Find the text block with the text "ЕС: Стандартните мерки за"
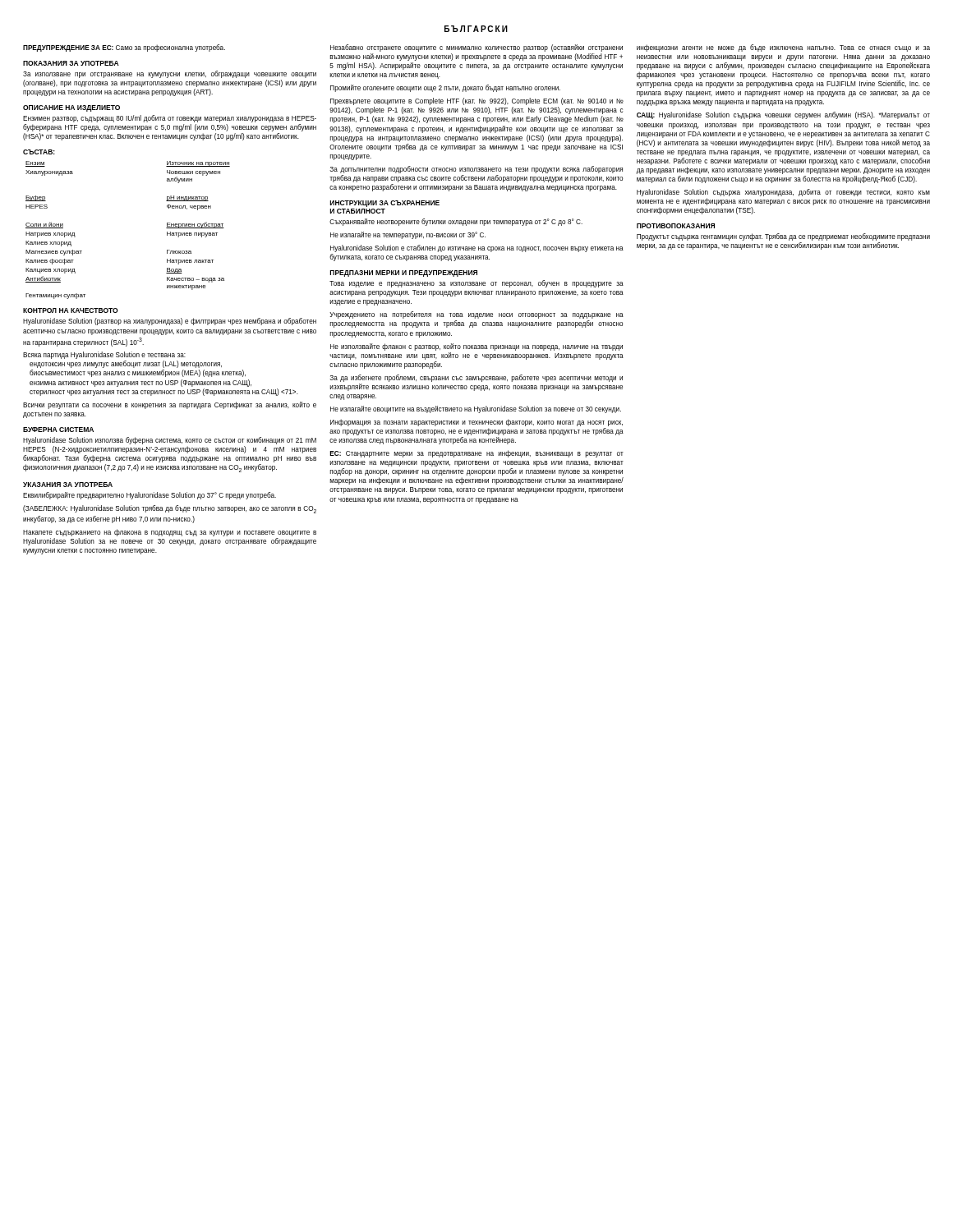Image resolution: width=953 pixels, height=1232 pixels. tap(476, 477)
